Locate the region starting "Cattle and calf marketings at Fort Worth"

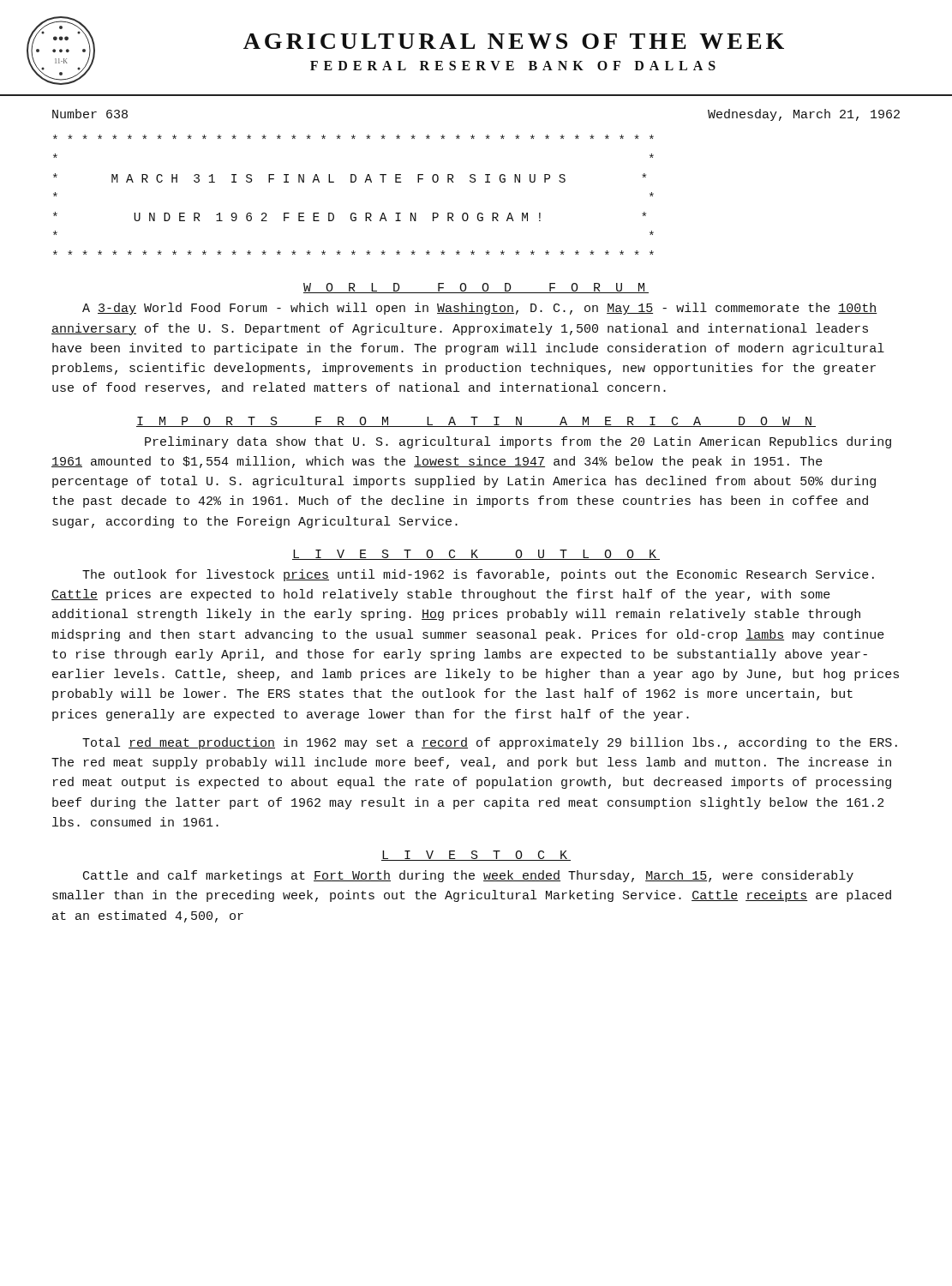tap(472, 897)
